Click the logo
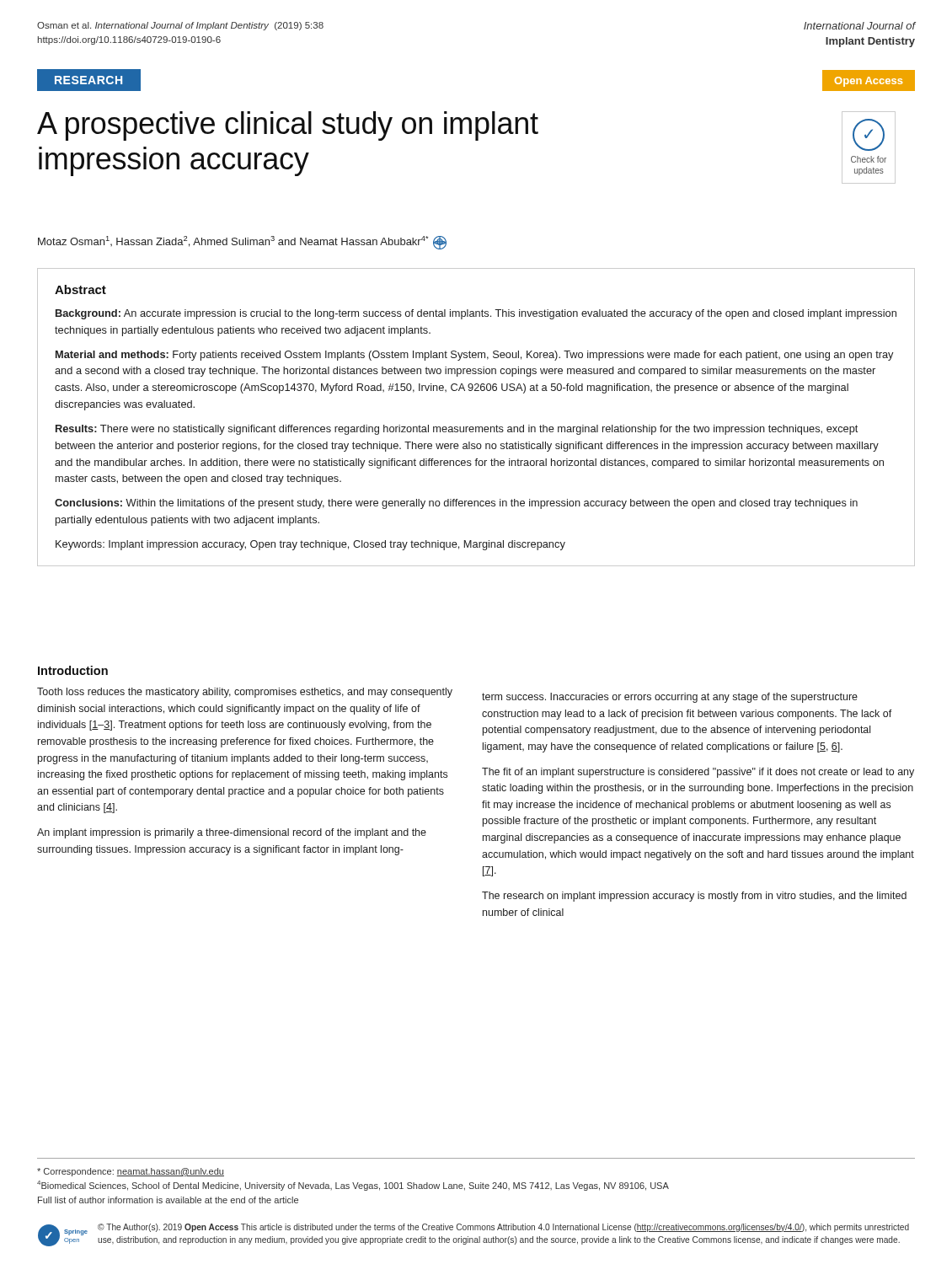Screen dimensions: 1264x952 [x=62, y=1237]
